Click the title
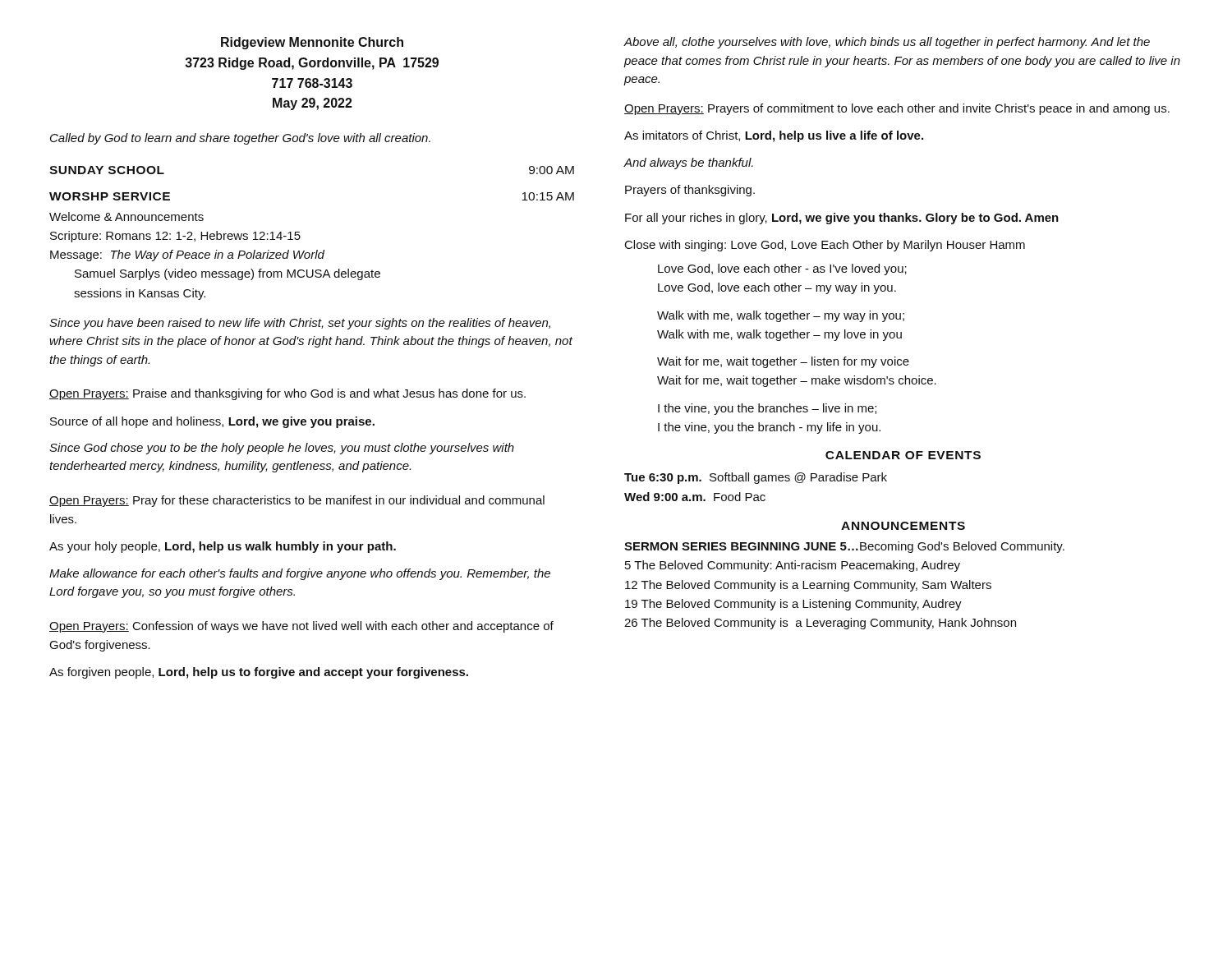Viewport: 1232px width, 953px height. pyautogui.click(x=312, y=73)
